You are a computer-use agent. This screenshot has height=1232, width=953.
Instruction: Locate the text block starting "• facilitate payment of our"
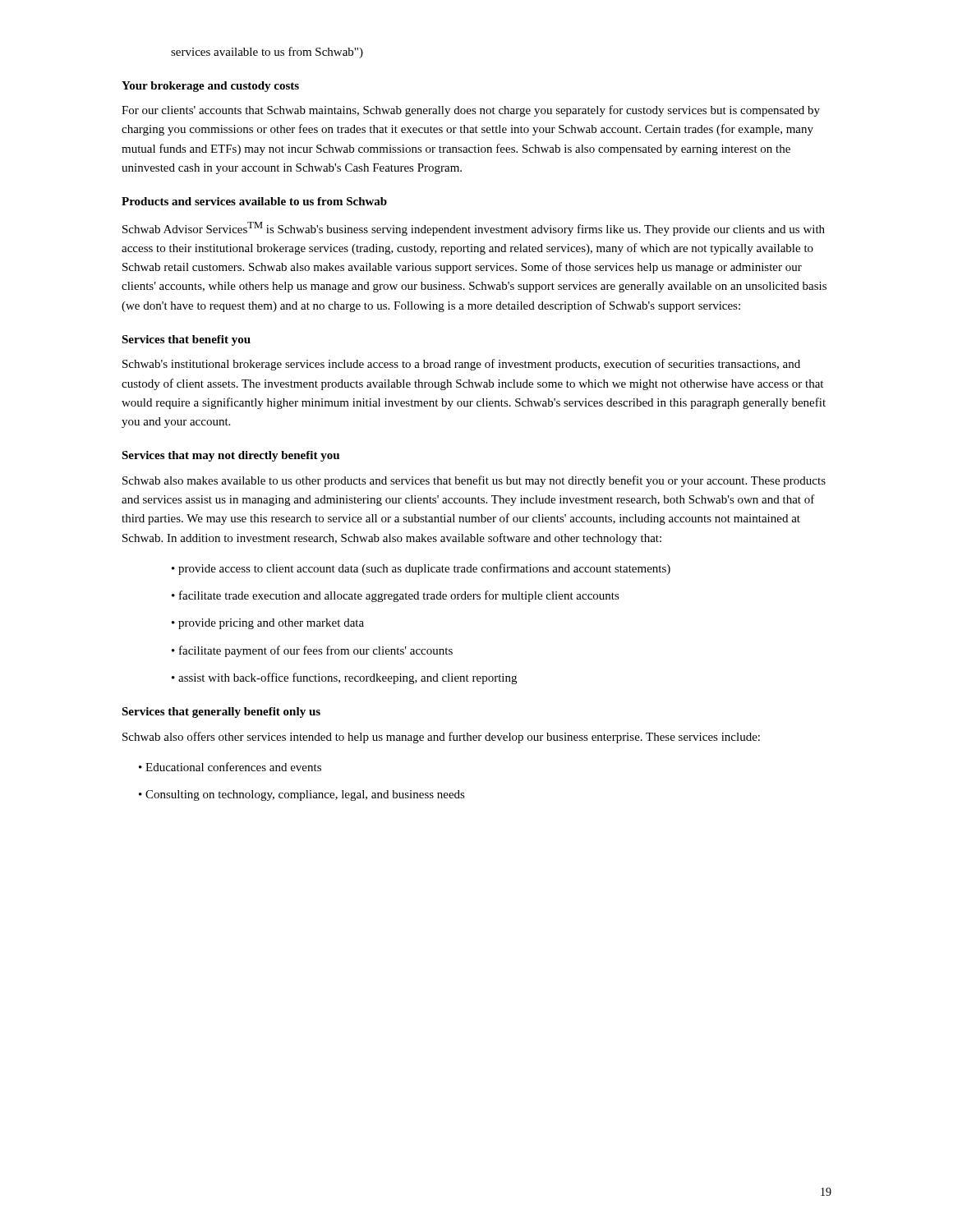312,650
